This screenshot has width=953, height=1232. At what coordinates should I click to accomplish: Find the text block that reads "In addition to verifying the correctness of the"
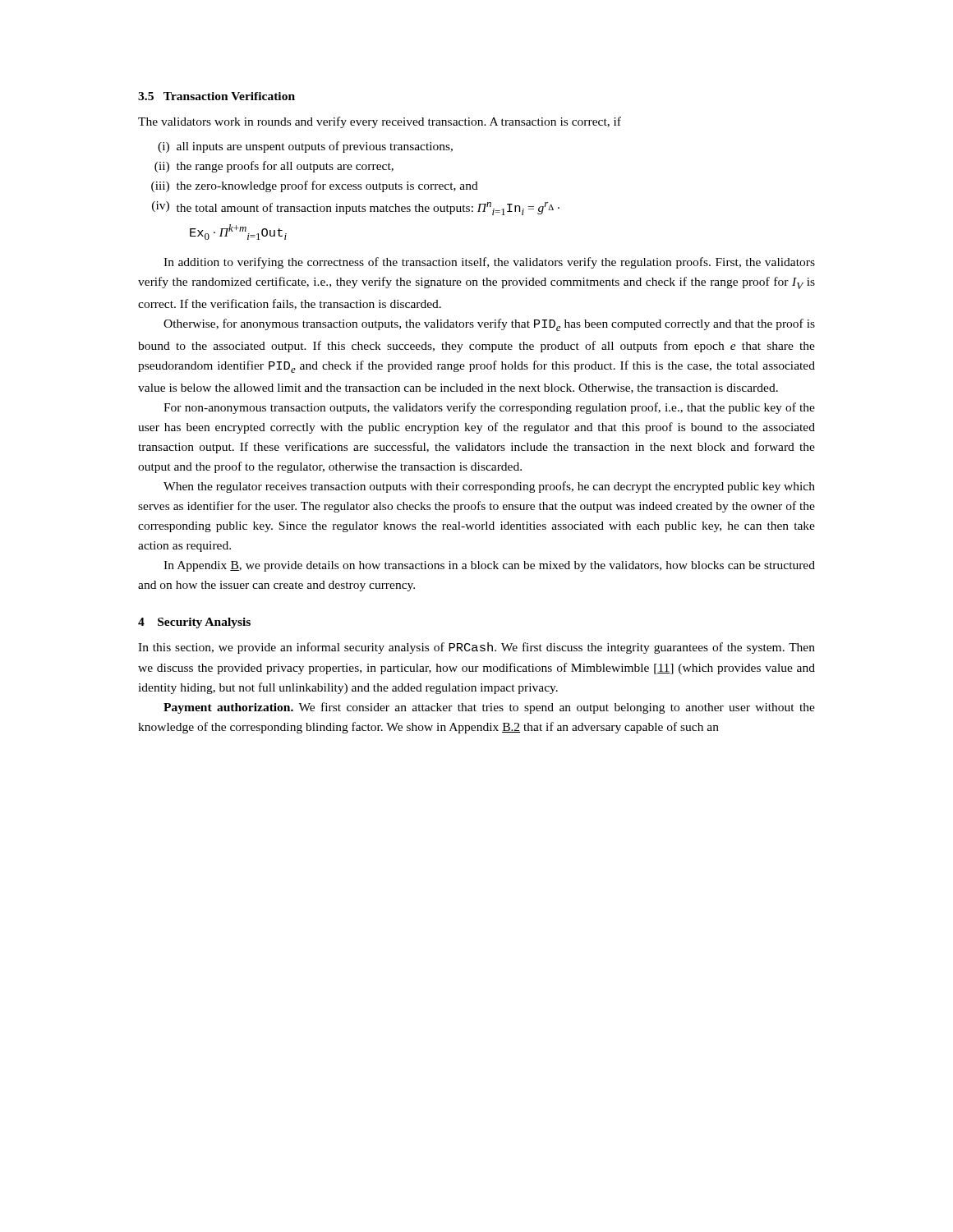[476, 423]
